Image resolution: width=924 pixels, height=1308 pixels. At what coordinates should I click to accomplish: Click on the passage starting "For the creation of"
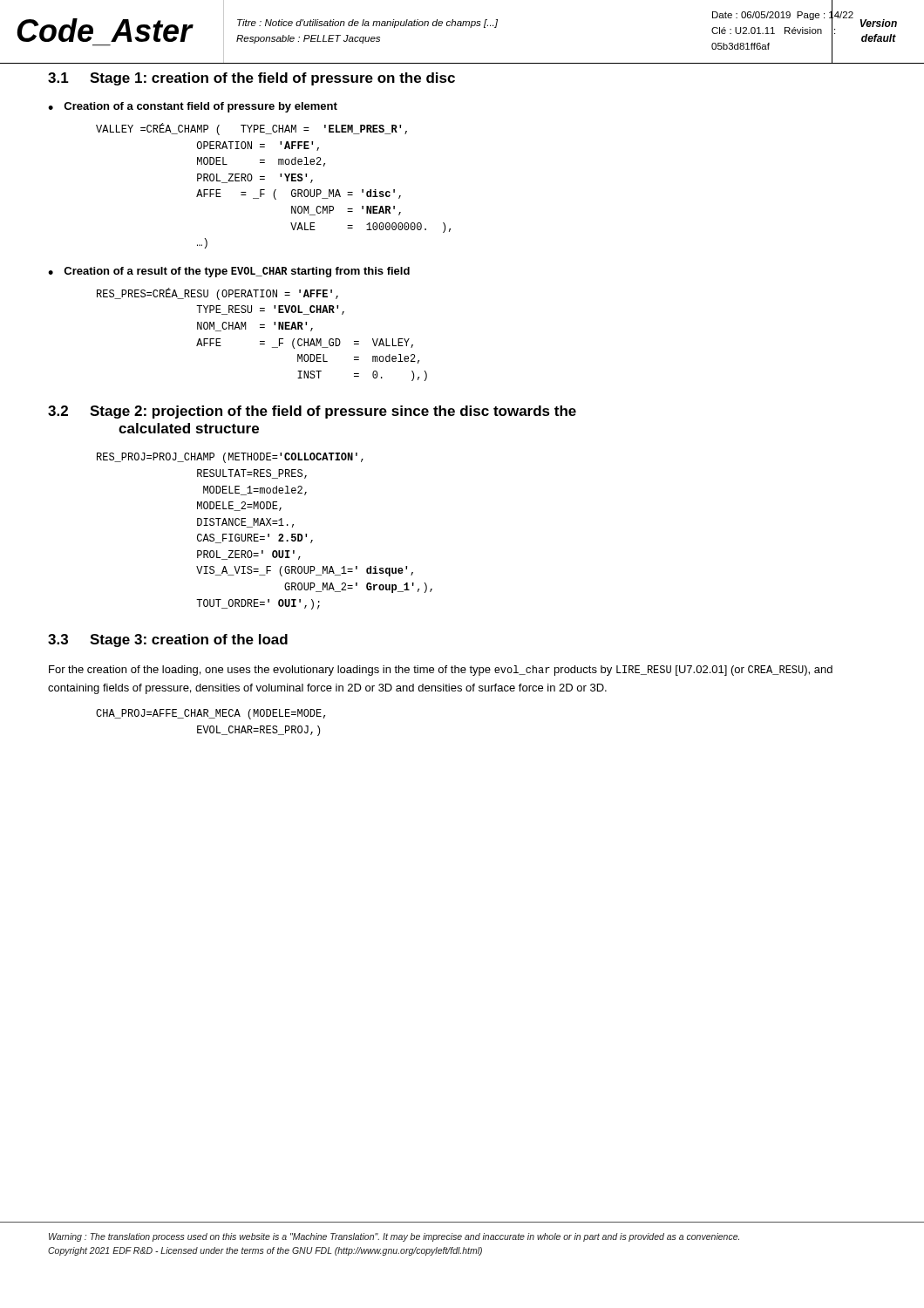tap(462, 680)
